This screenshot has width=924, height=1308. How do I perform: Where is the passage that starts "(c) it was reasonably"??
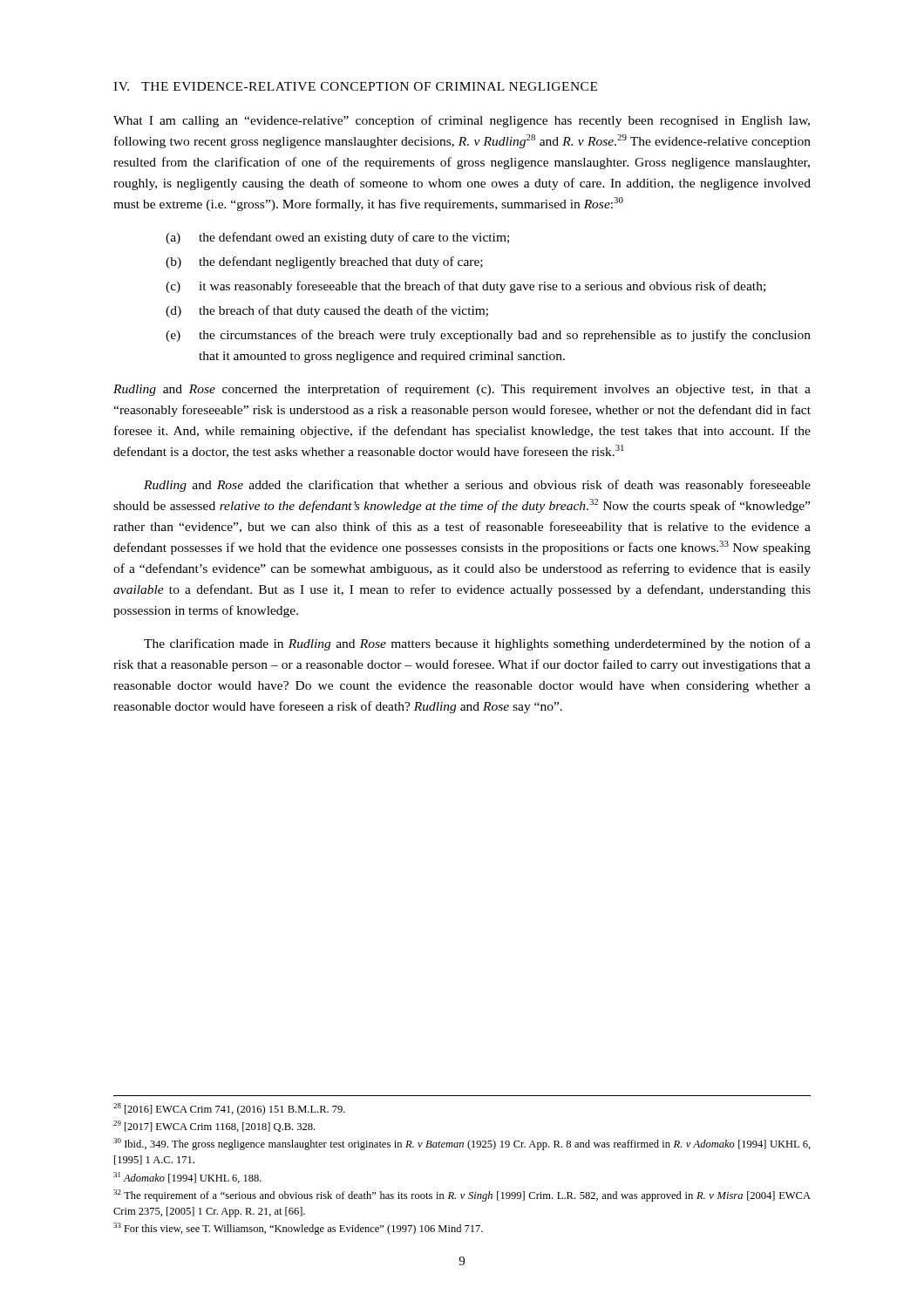coord(488,286)
